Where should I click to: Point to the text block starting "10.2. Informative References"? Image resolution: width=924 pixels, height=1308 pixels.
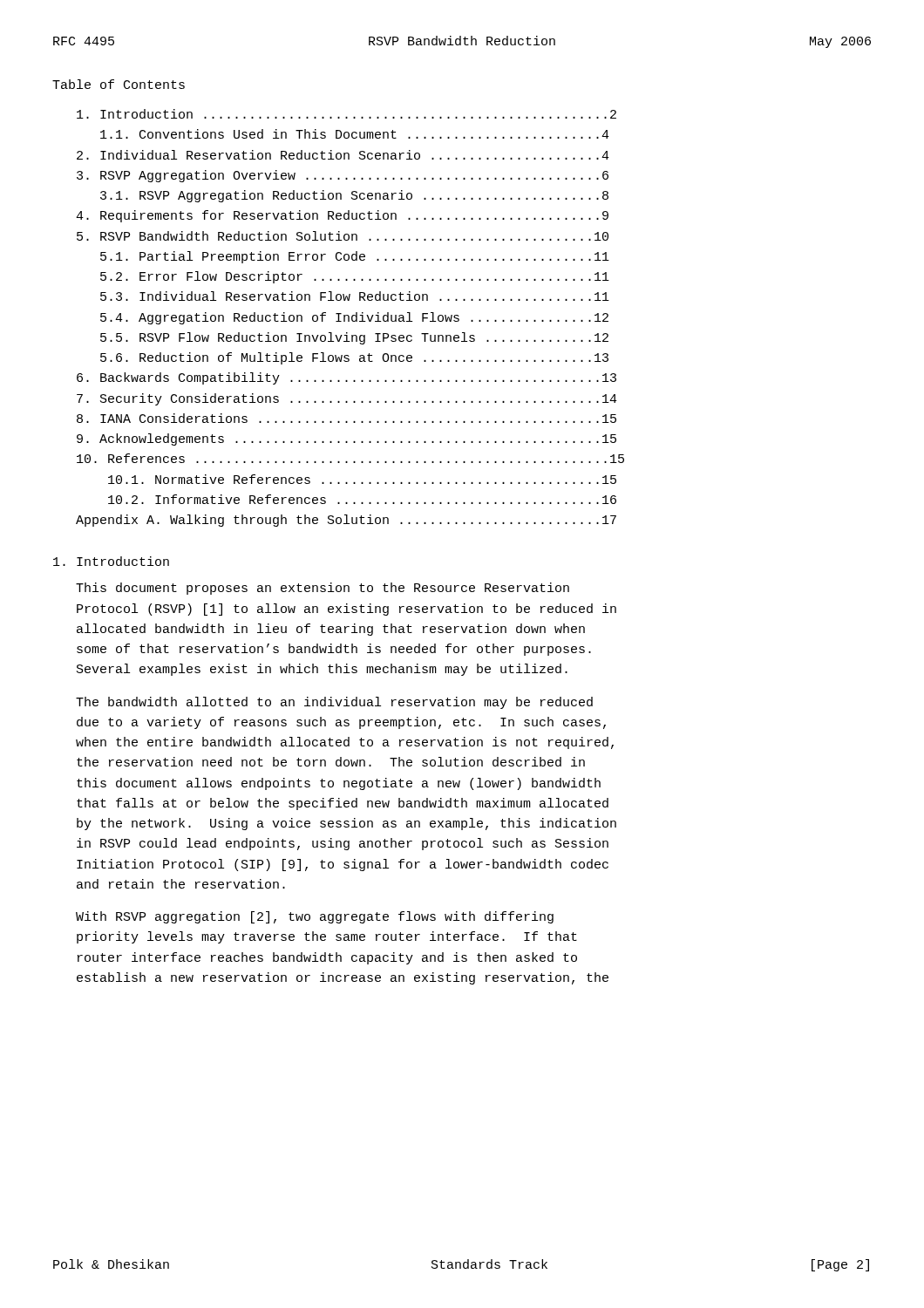click(335, 501)
